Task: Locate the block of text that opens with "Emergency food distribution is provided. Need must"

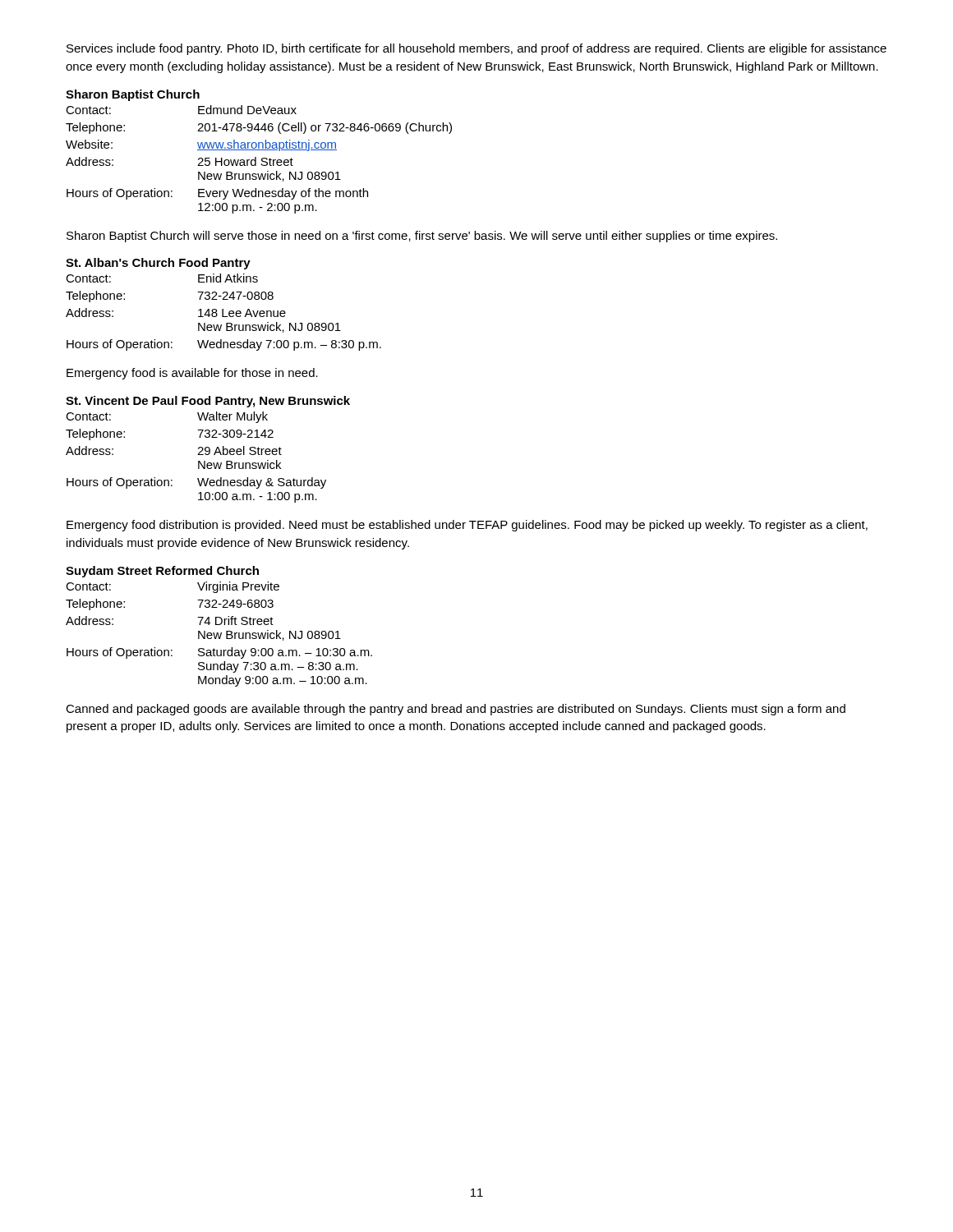Action: 467,533
